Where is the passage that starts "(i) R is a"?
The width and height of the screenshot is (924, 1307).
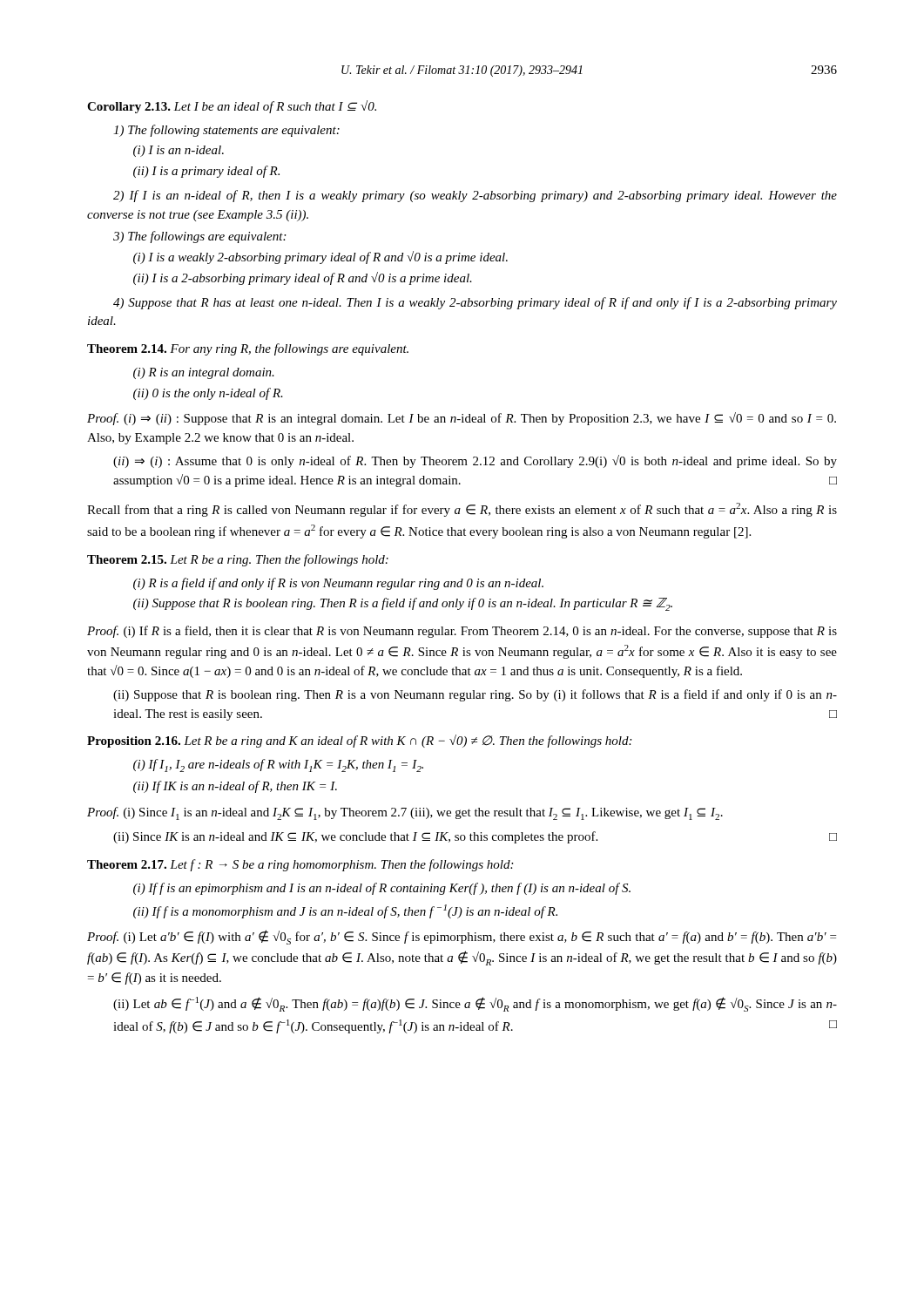(339, 582)
